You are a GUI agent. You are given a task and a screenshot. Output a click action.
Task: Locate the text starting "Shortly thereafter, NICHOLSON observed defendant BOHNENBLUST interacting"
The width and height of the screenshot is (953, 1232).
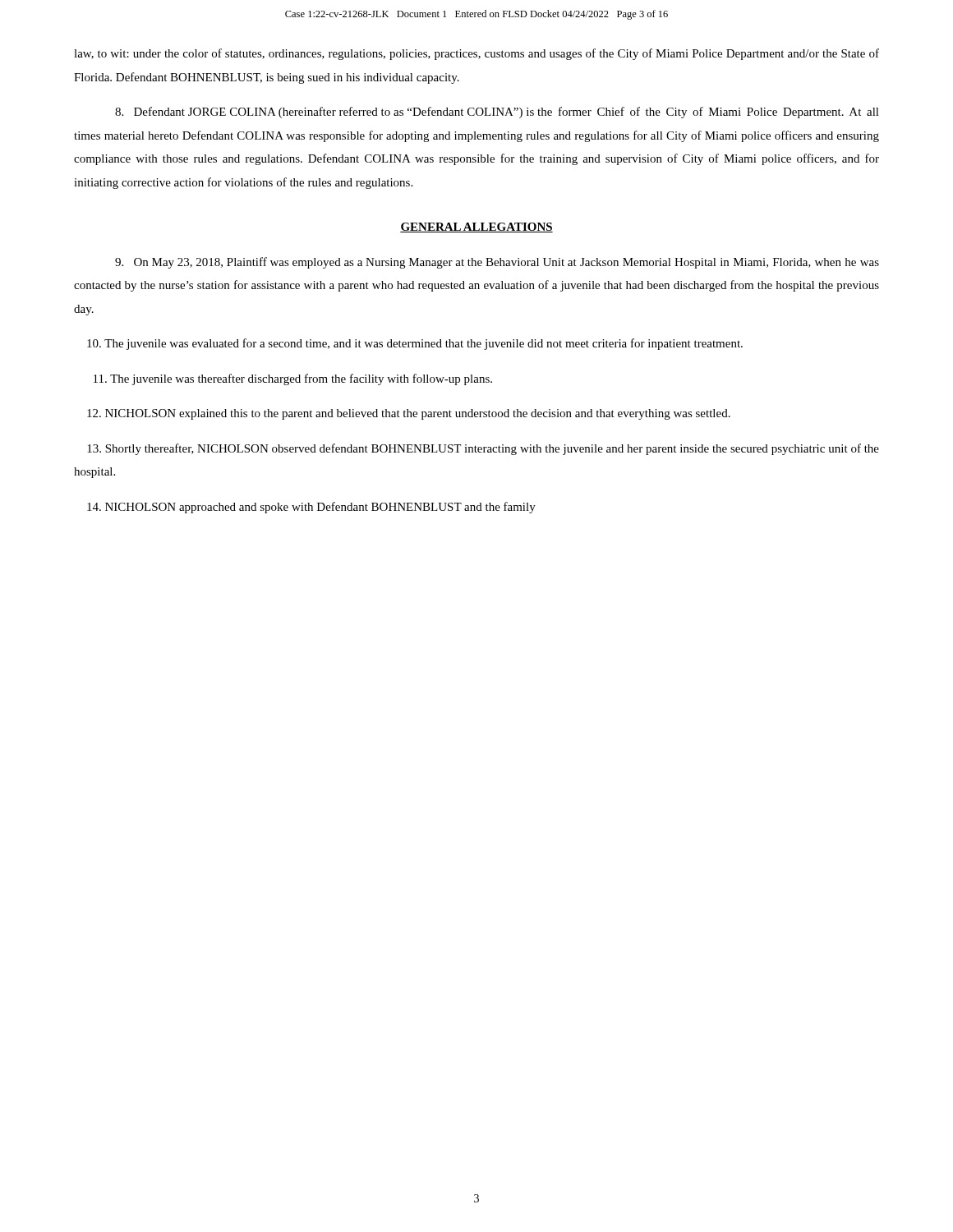pyautogui.click(x=476, y=460)
